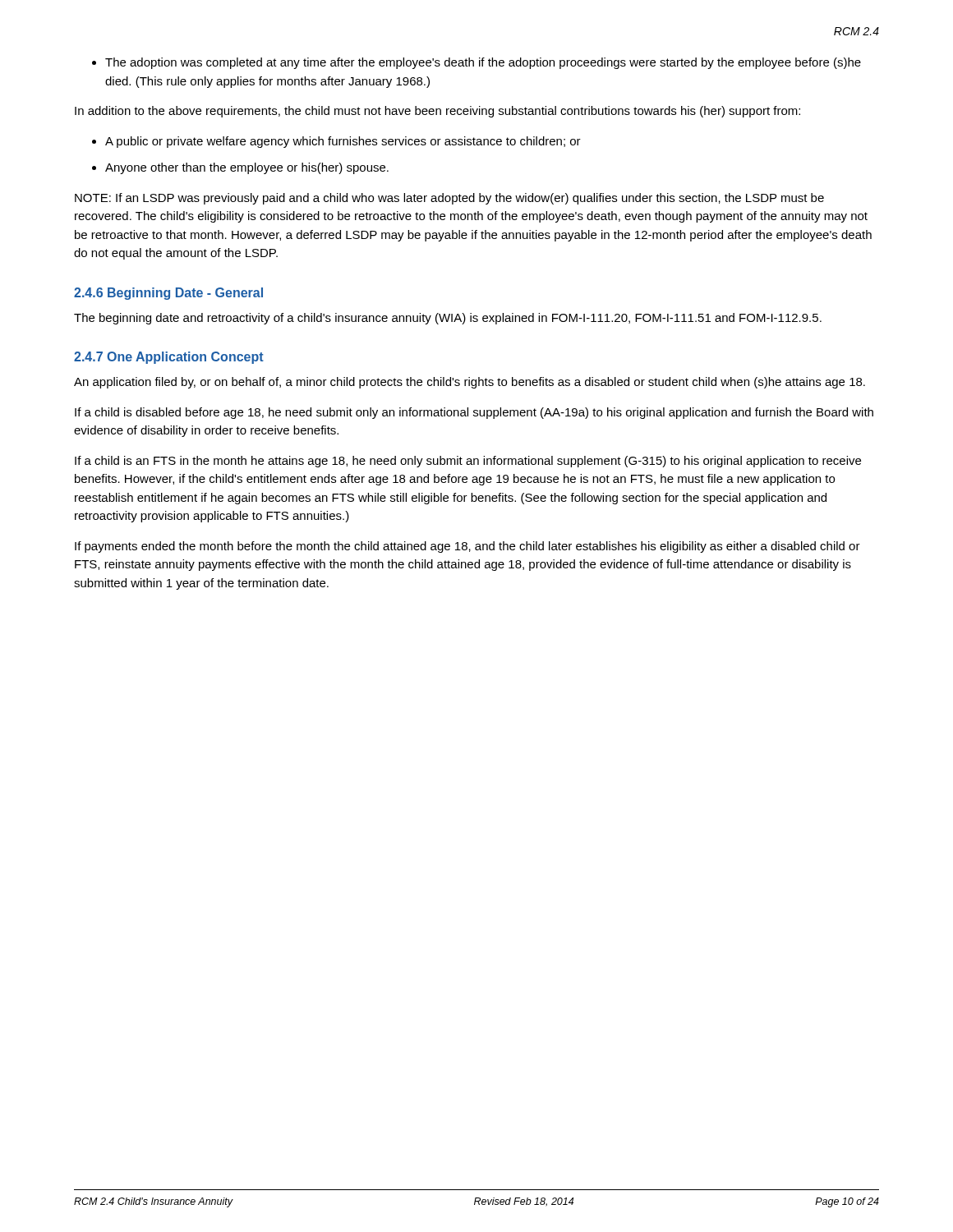Select the text block that reads "If a child is an FTS"
Screen dimensions: 1232x953
(468, 488)
